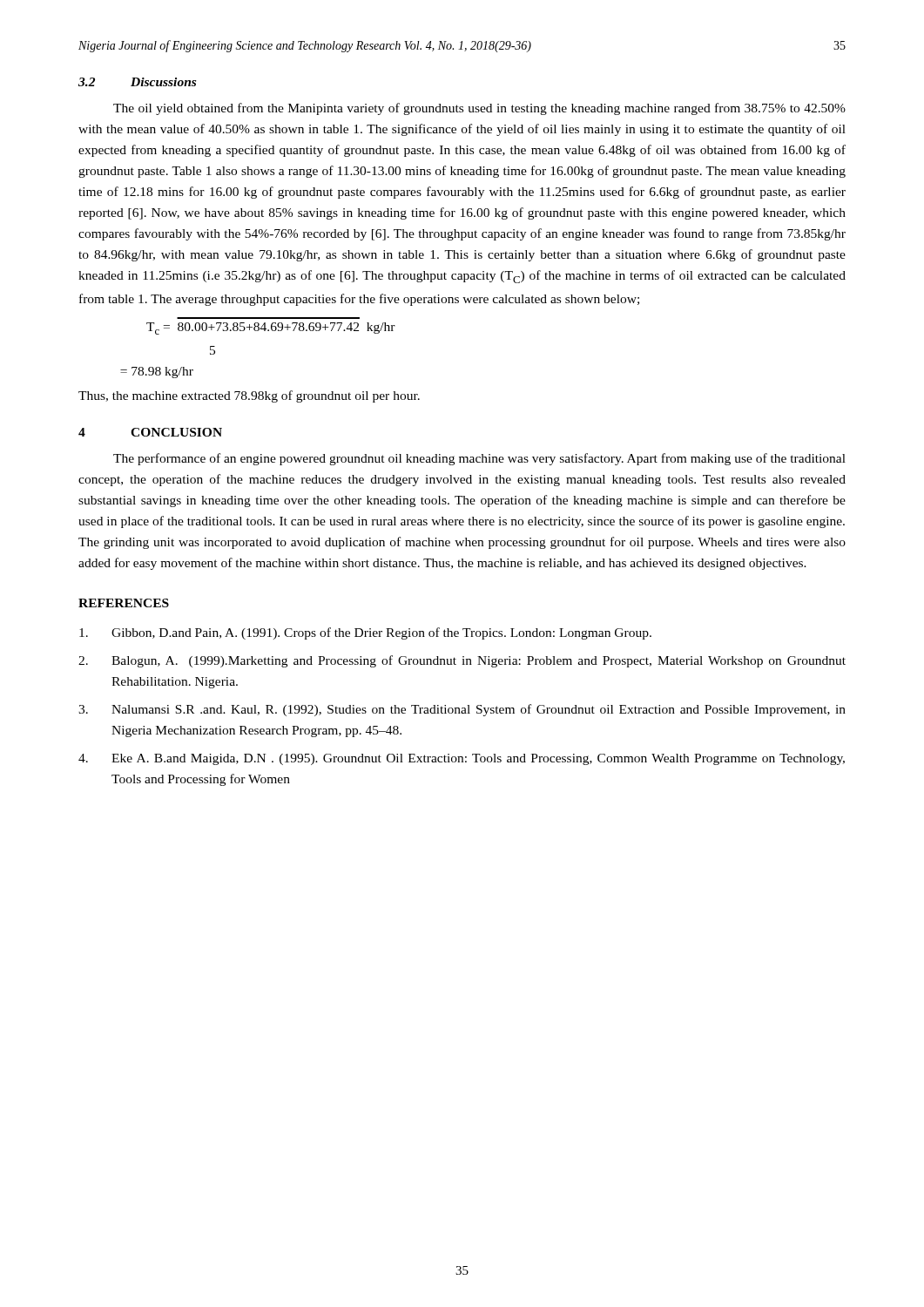The height and width of the screenshot is (1307, 924).
Task: Point to "4 CONCLUSION"
Action: point(150,432)
